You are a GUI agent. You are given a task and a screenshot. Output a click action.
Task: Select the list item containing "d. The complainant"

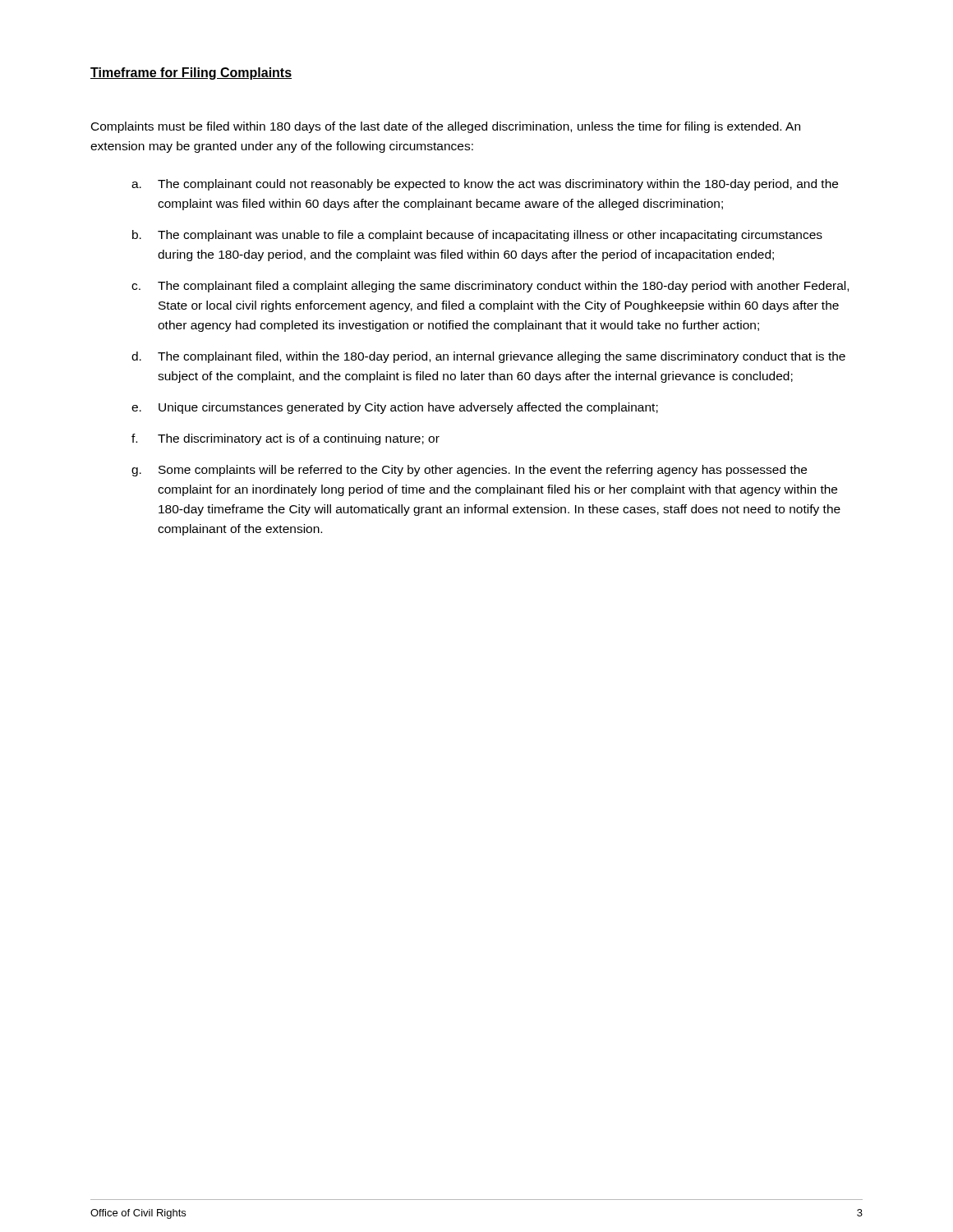tap(493, 366)
